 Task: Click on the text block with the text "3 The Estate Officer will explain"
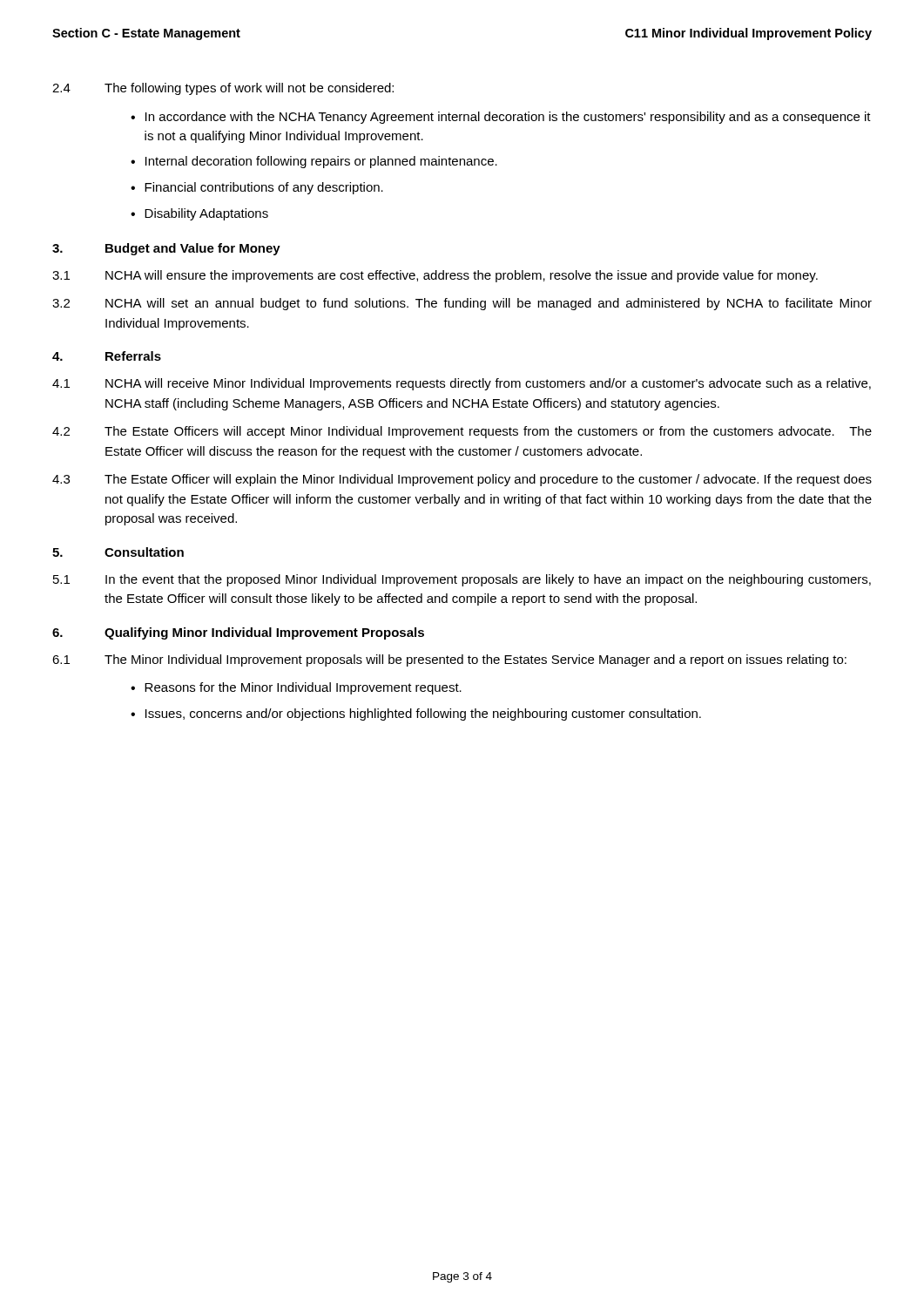(462, 499)
